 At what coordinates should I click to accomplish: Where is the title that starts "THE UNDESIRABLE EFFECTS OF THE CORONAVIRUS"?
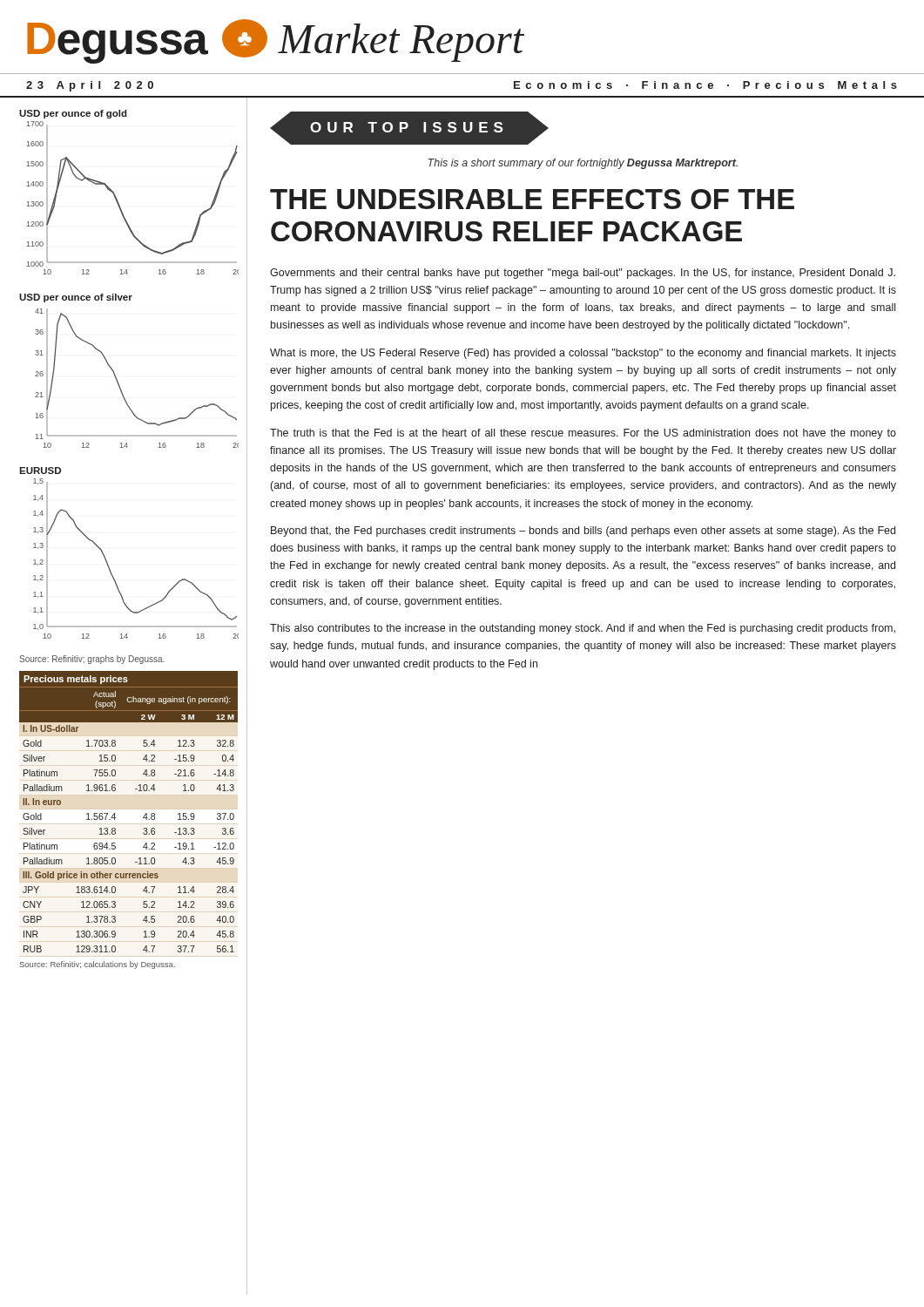[533, 215]
